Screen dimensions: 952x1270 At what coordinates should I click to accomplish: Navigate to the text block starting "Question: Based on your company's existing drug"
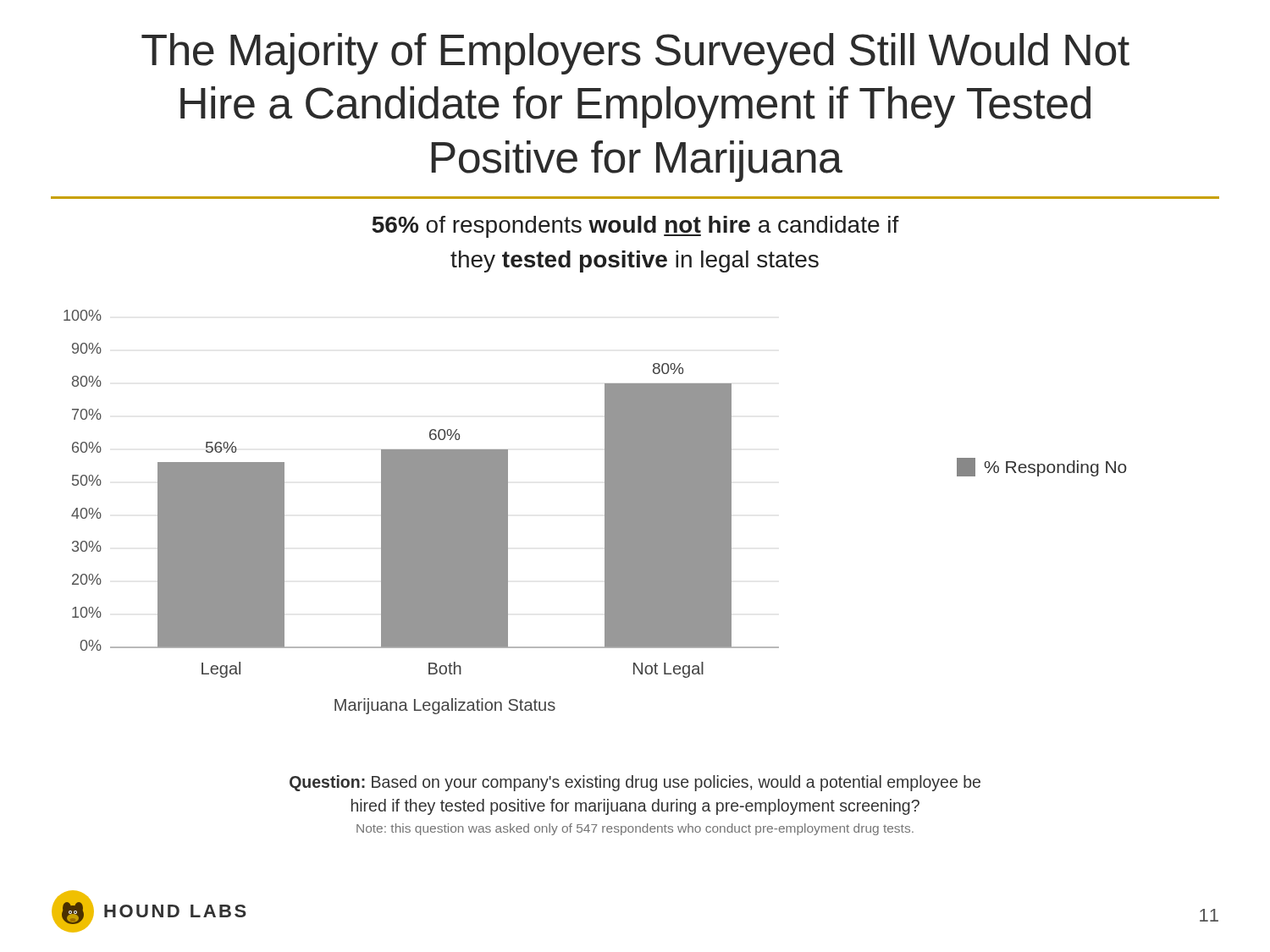pyautogui.click(x=635, y=794)
